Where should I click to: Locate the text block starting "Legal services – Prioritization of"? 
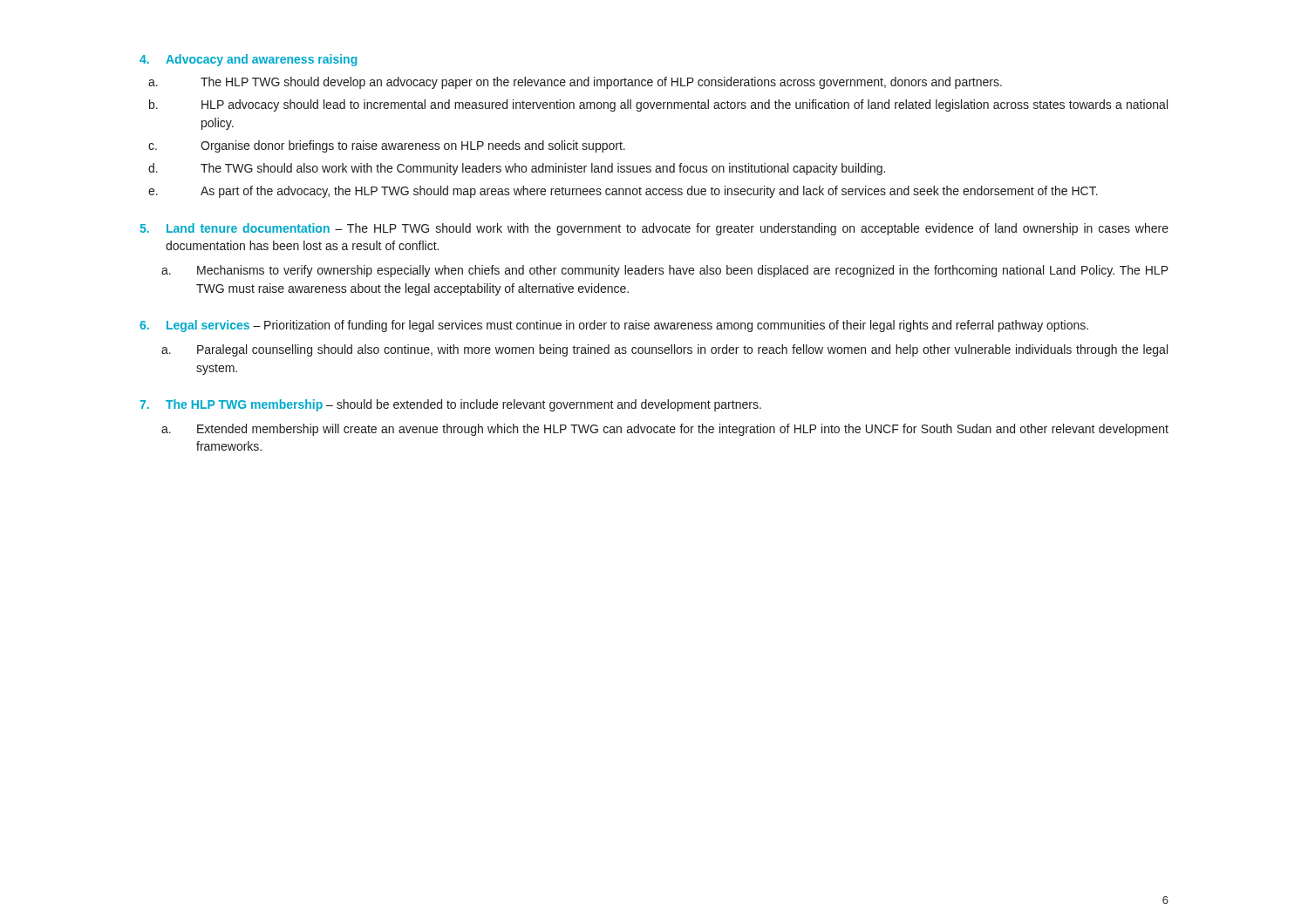click(654, 325)
